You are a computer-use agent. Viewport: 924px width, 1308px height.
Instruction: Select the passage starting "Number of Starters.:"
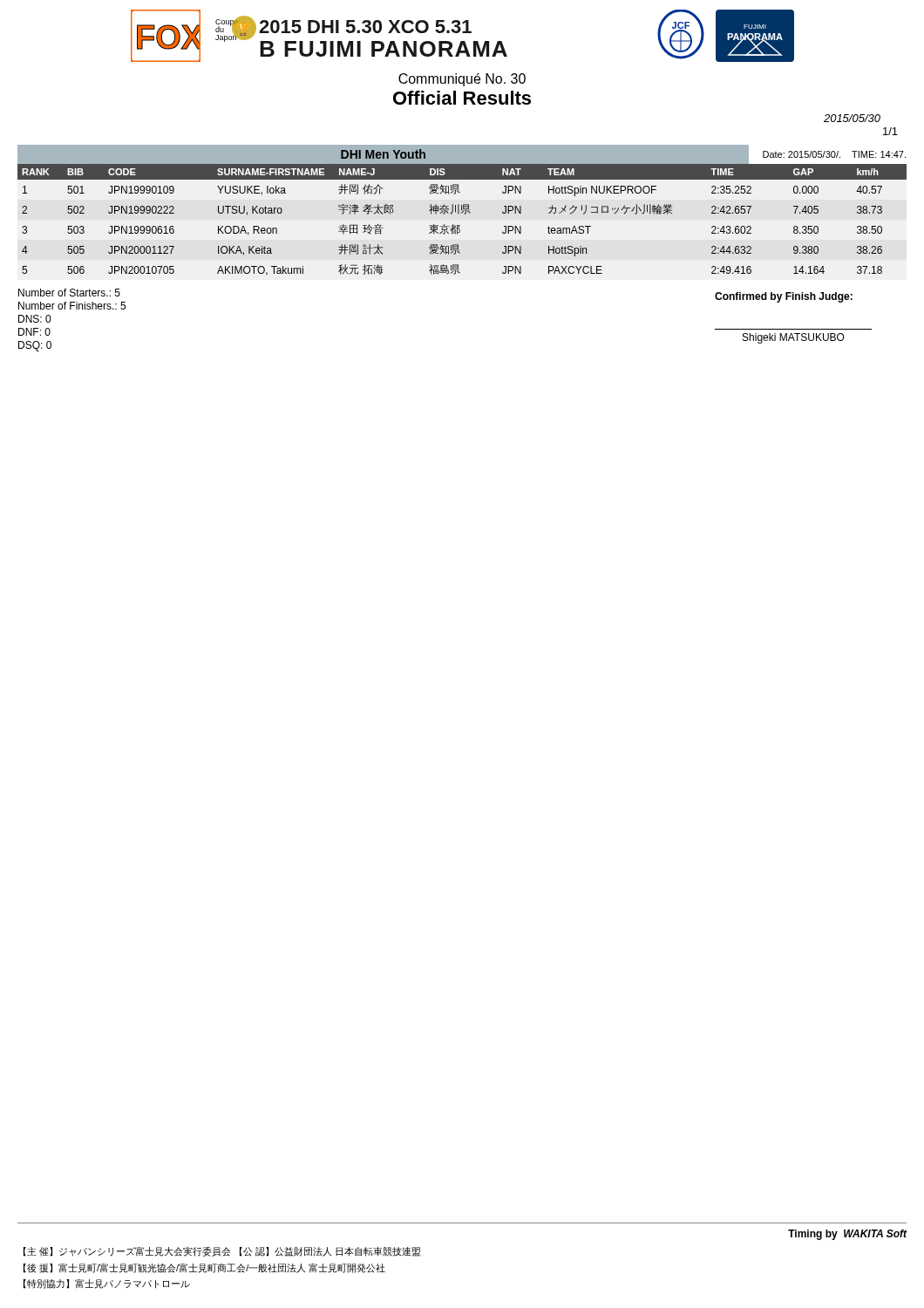click(x=69, y=293)
